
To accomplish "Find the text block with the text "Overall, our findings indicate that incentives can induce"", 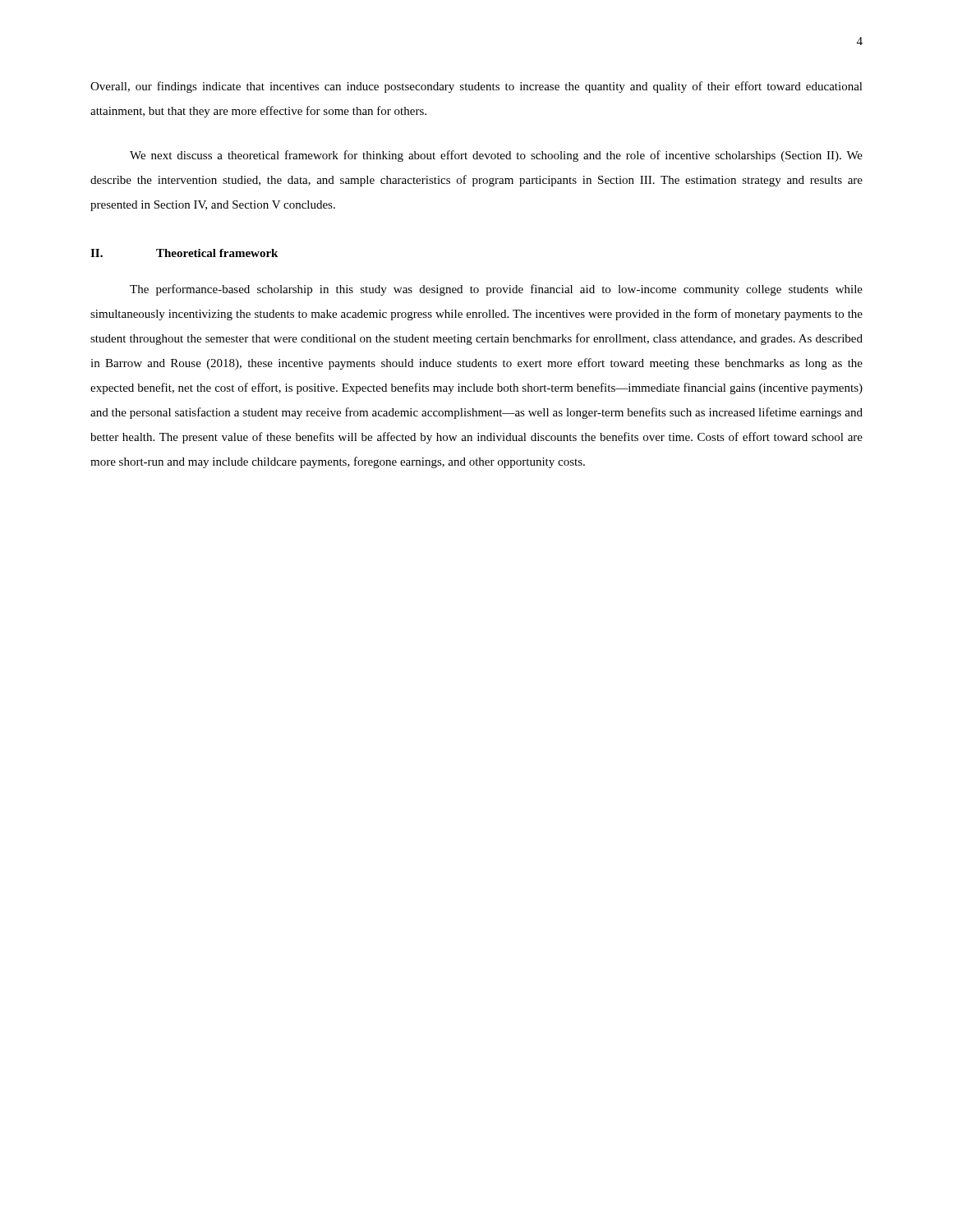I will tap(476, 99).
